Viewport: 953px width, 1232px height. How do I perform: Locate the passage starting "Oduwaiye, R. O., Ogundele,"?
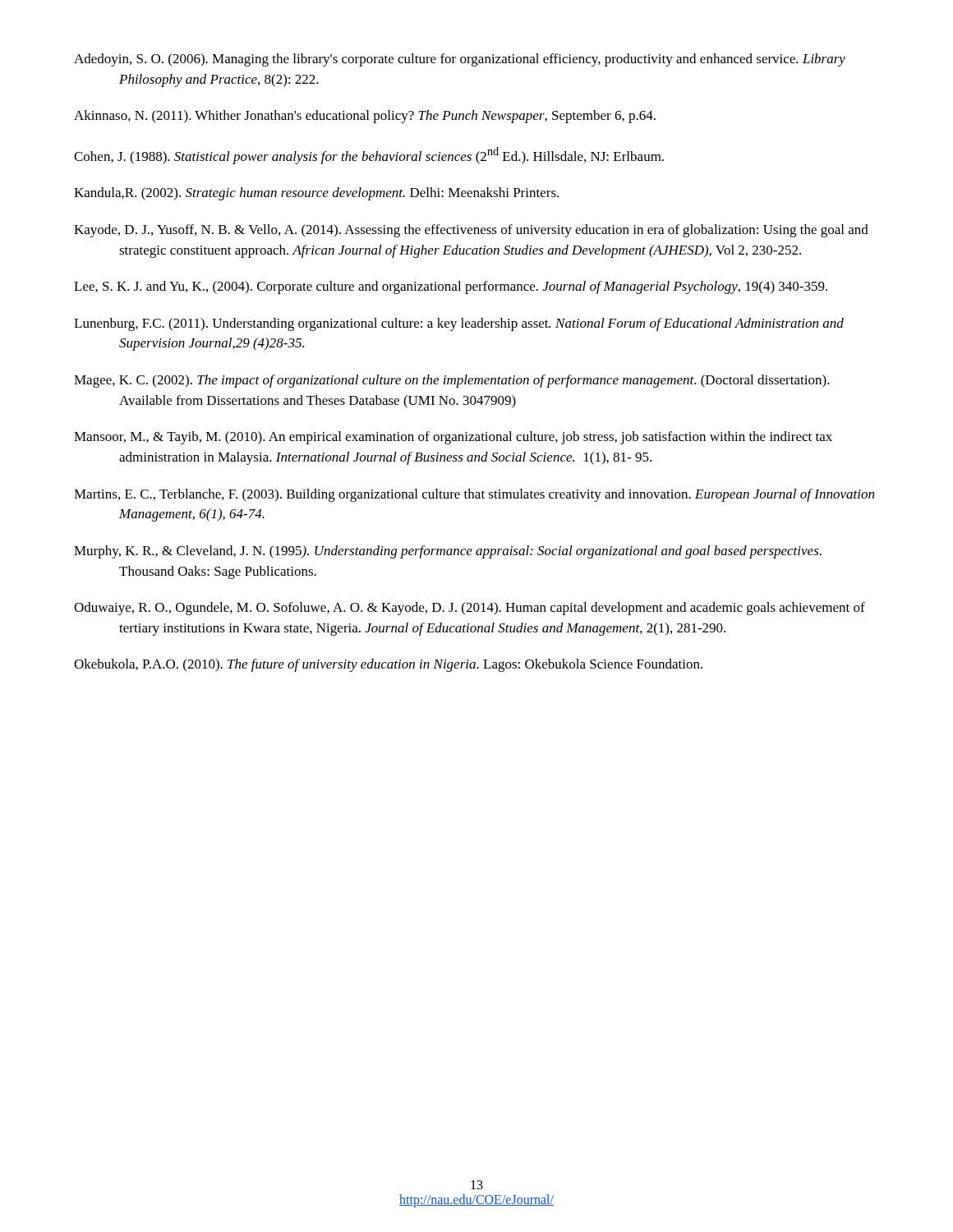pos(469,618)
